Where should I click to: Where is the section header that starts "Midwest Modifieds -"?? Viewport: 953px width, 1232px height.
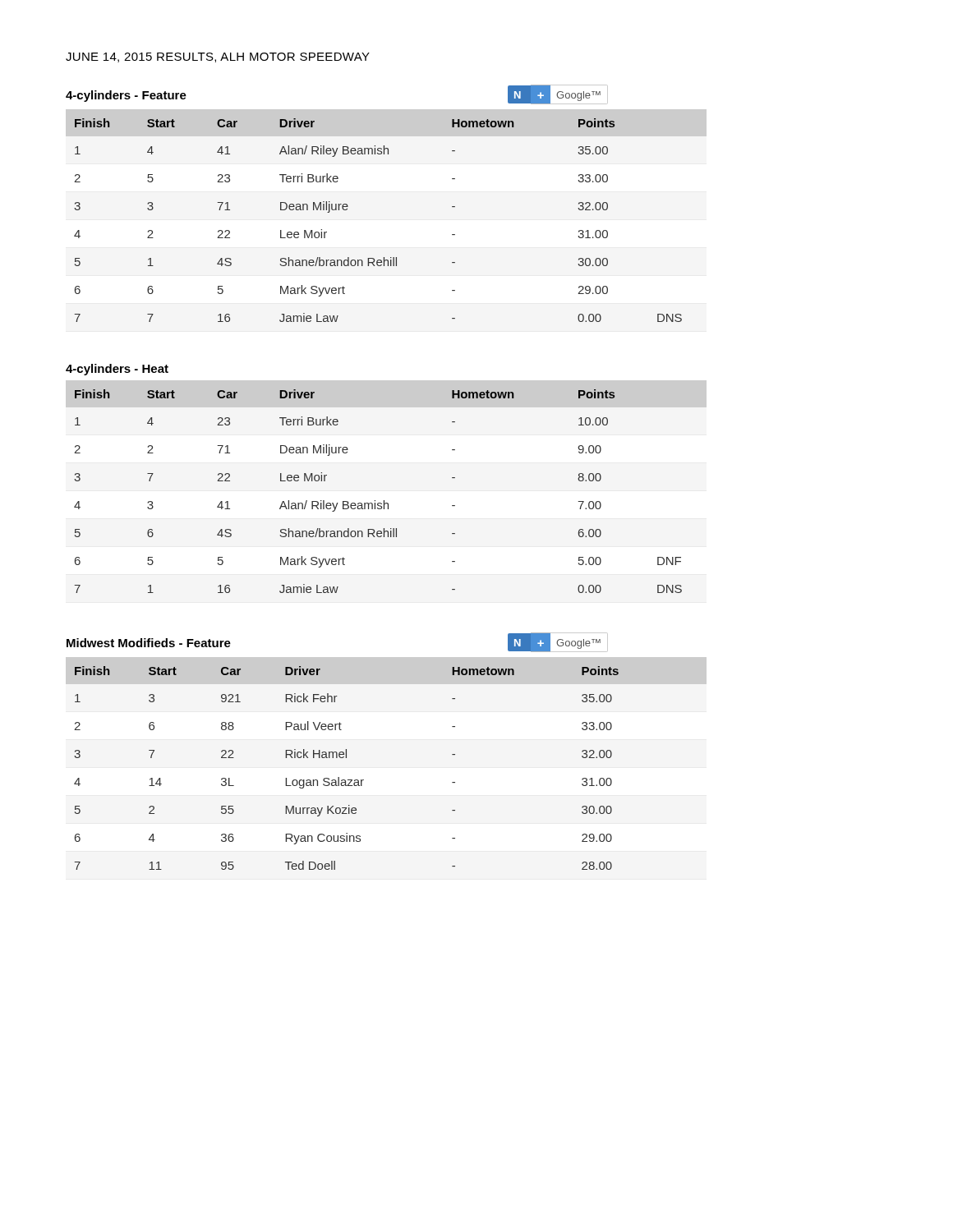(x=148, y=642)
